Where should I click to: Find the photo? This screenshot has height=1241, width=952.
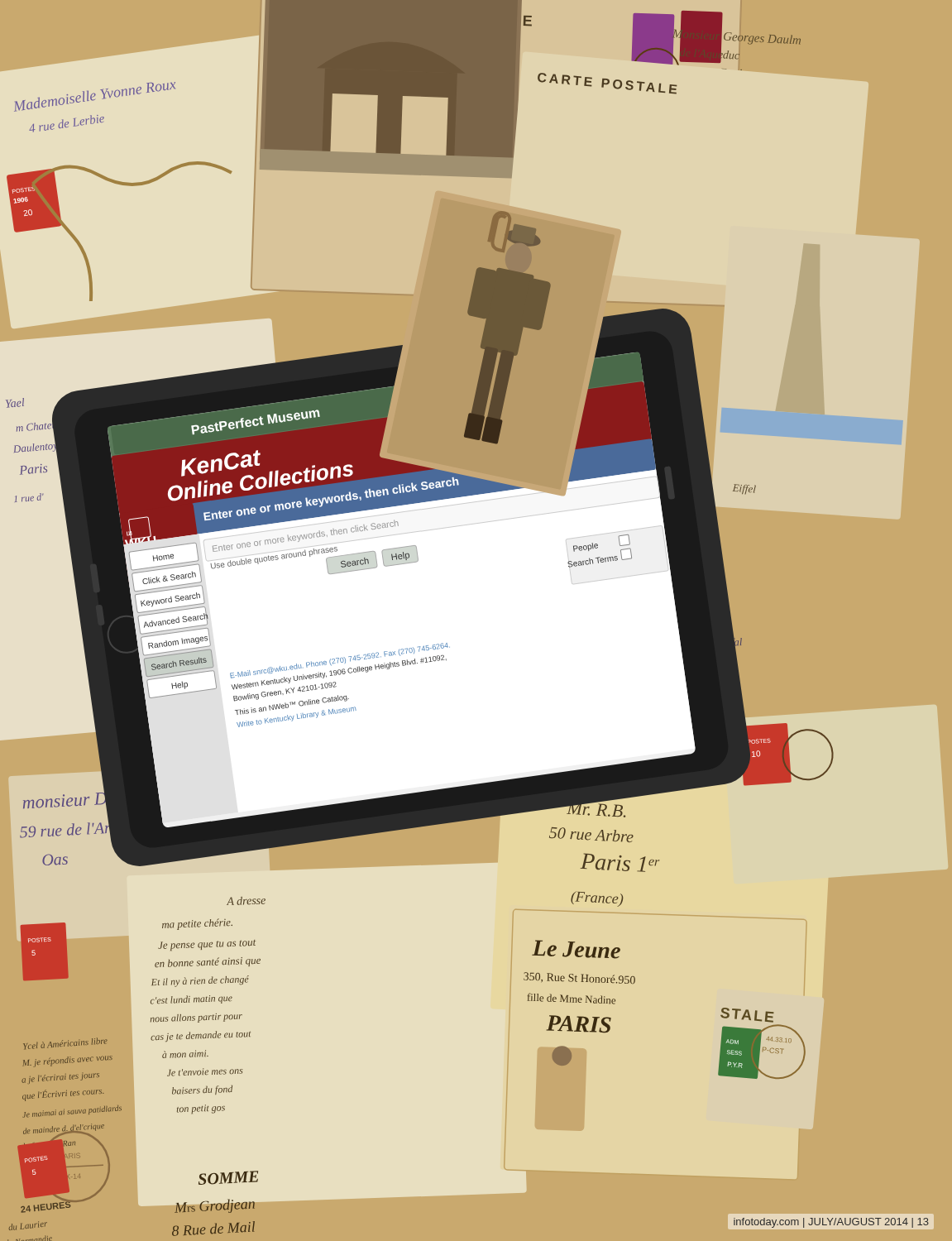click(x=476, y=620)
